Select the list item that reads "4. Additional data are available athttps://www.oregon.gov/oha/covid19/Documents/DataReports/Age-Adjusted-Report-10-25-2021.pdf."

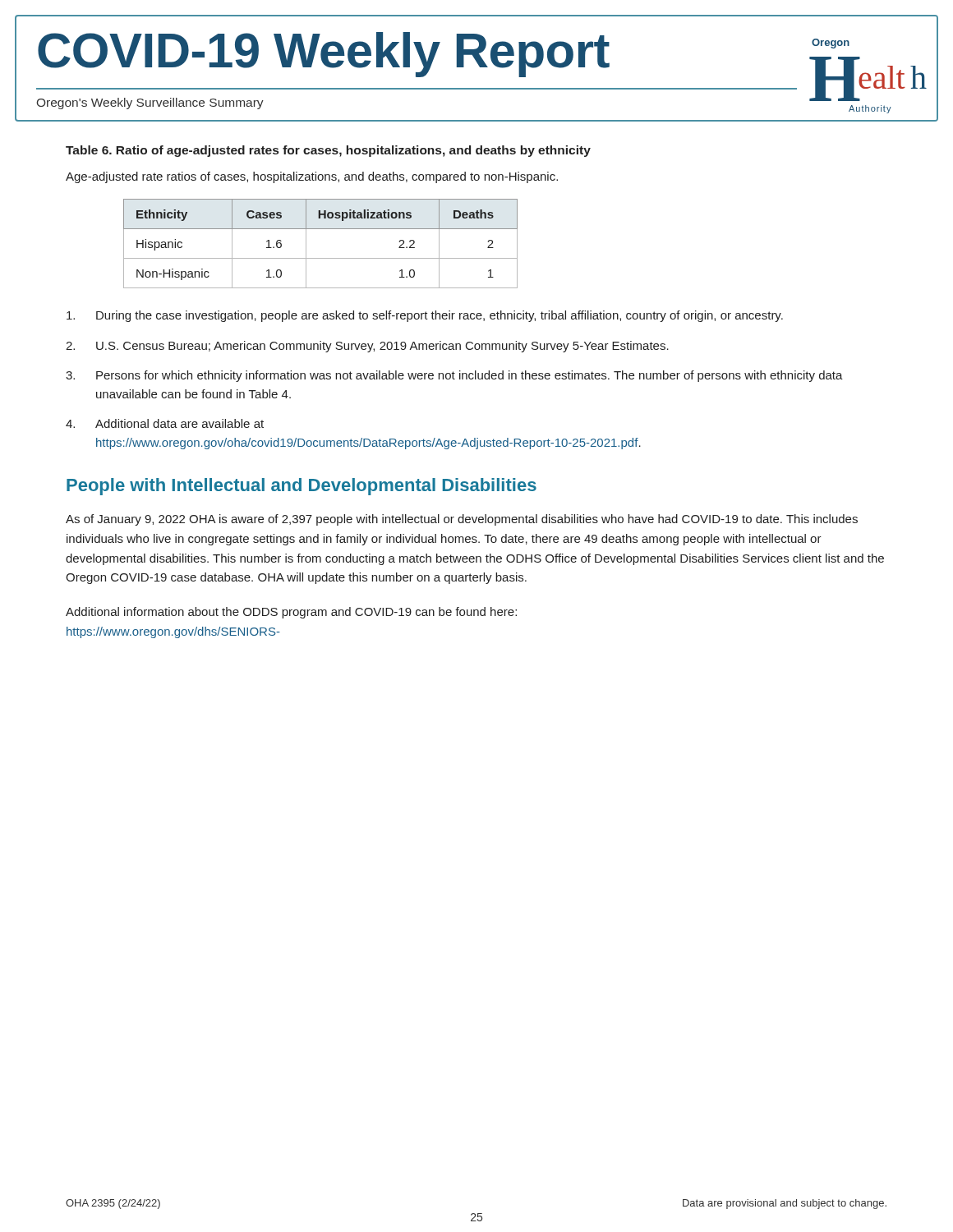[354, 433]
